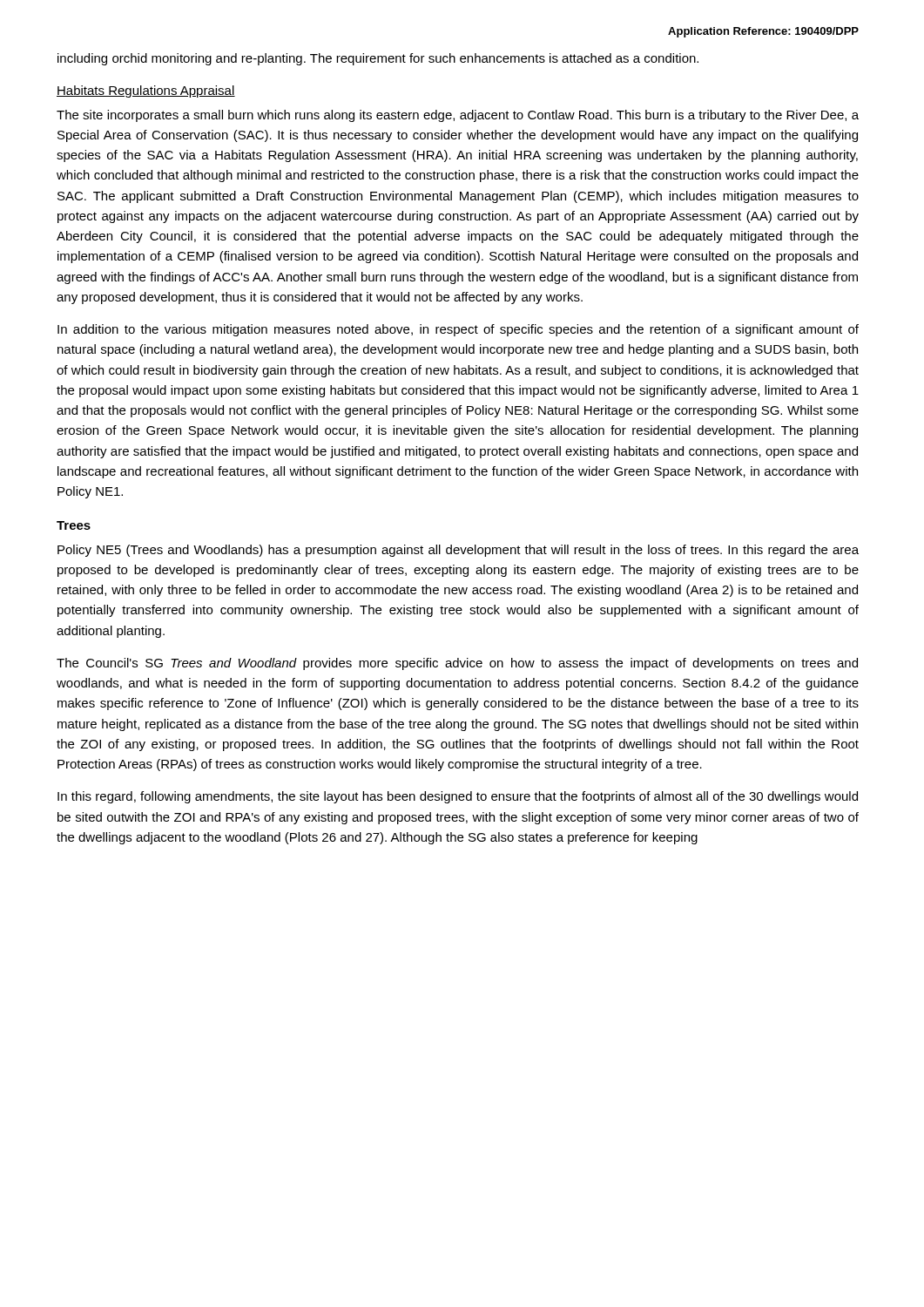Click on the text starting "including orchid monitoring"

(458, 58)
